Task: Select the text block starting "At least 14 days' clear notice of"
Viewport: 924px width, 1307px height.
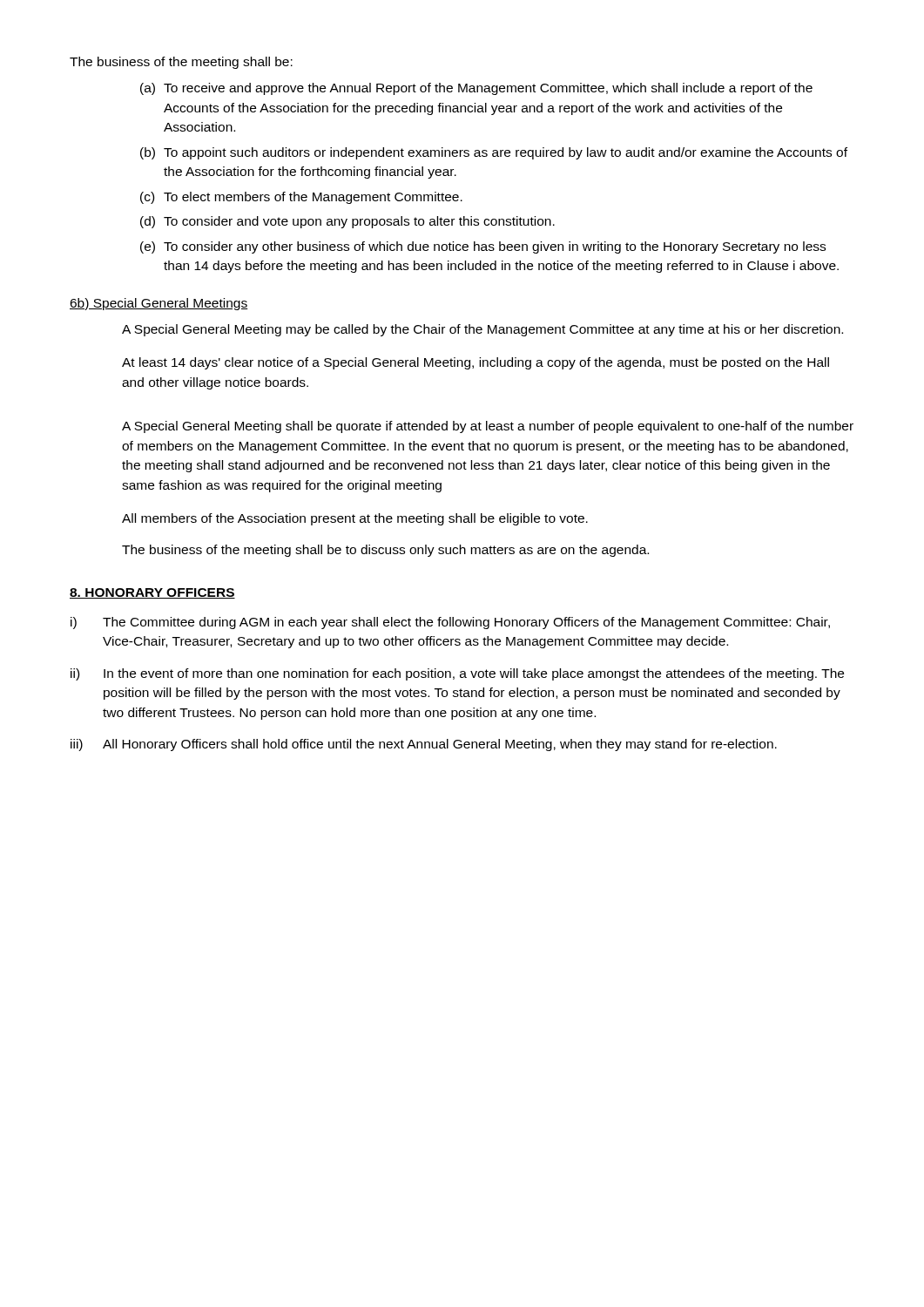Action: (x=476, y=372)
